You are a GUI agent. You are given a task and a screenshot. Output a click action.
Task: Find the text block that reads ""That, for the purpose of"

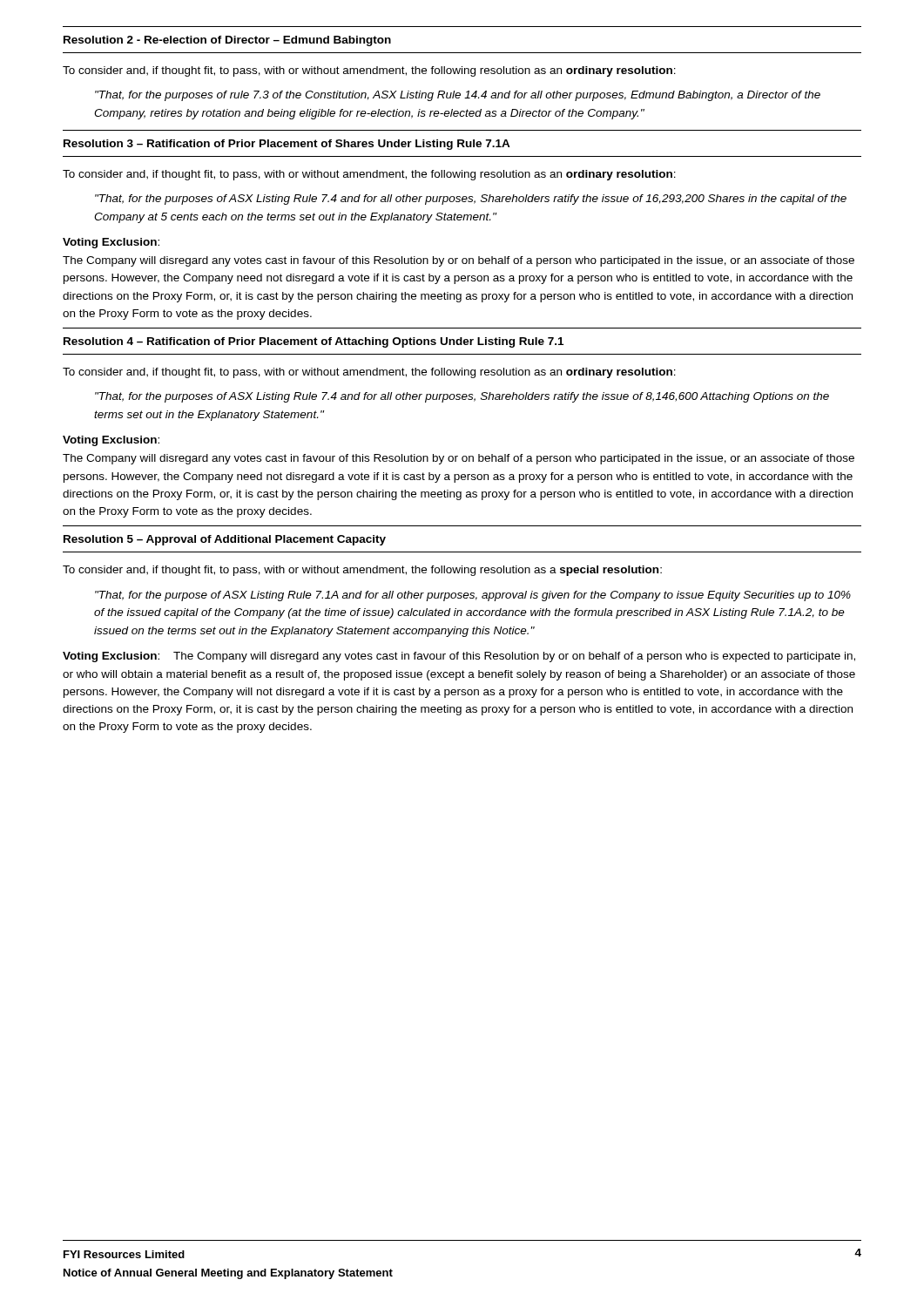(x=472, y=613)
